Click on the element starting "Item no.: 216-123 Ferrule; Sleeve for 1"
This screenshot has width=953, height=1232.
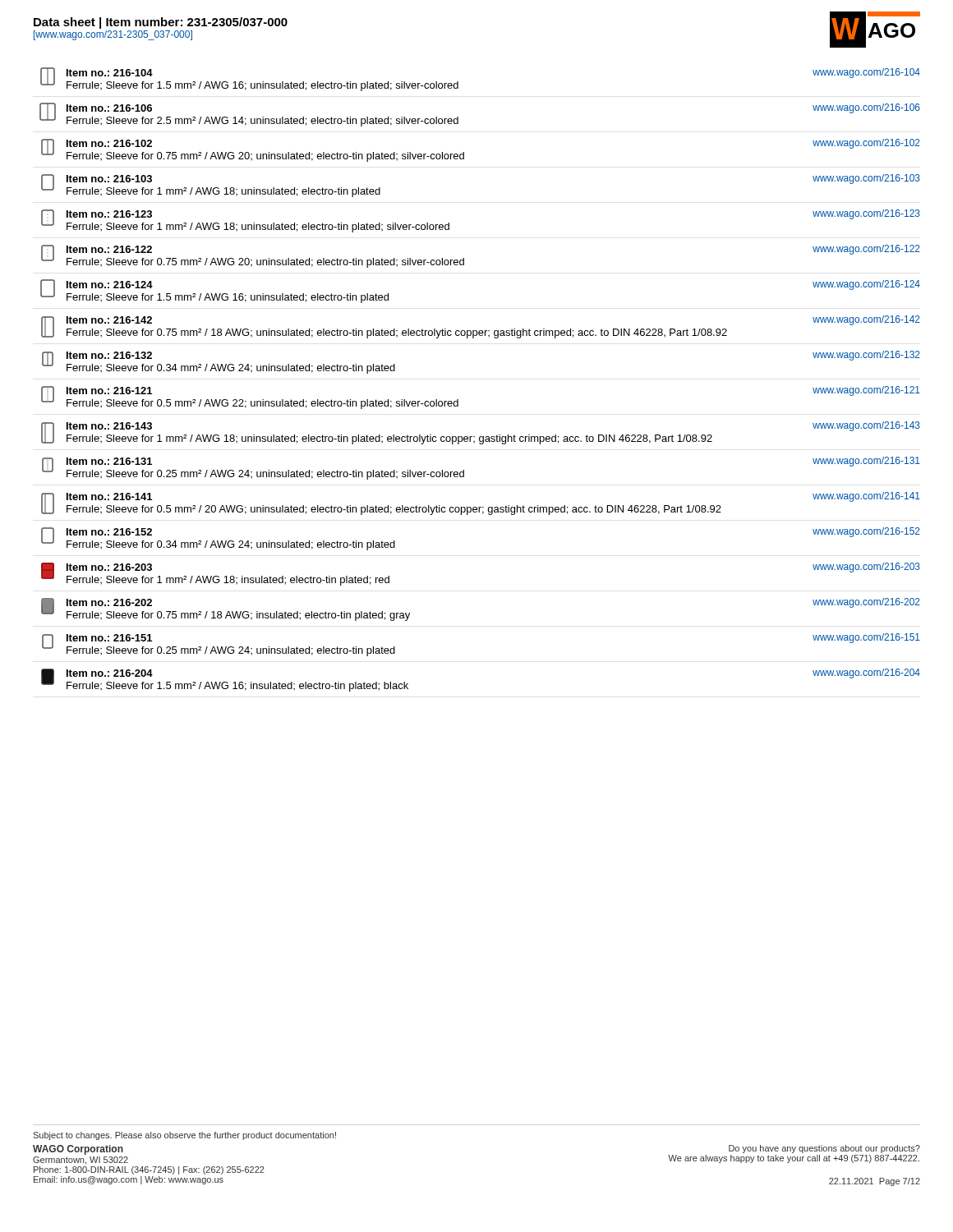[134, 225]
